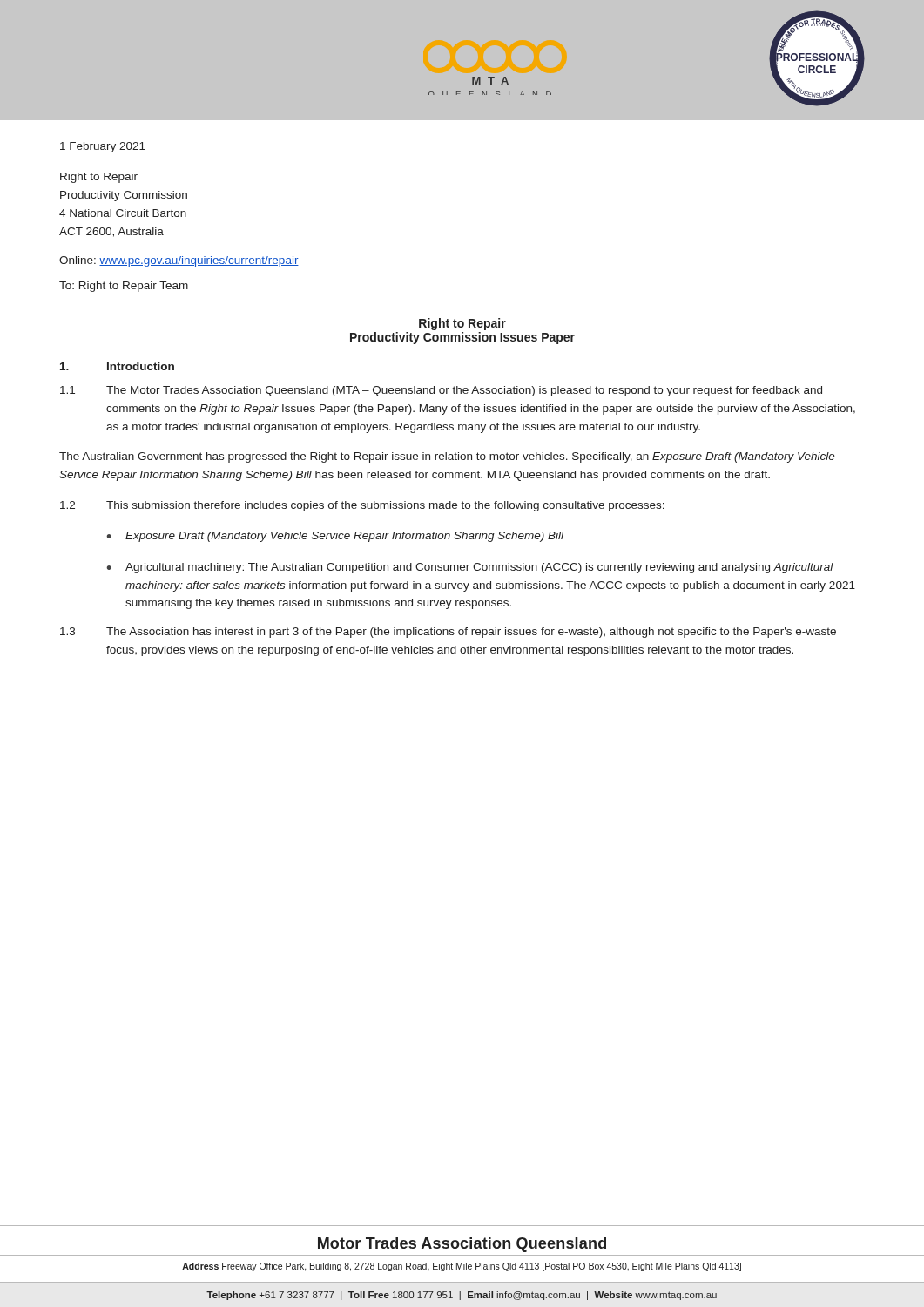924x1307 pixels.
Task: Find the text that reads "To: Right to Repair Team"
Action: (x=124, y=285)
